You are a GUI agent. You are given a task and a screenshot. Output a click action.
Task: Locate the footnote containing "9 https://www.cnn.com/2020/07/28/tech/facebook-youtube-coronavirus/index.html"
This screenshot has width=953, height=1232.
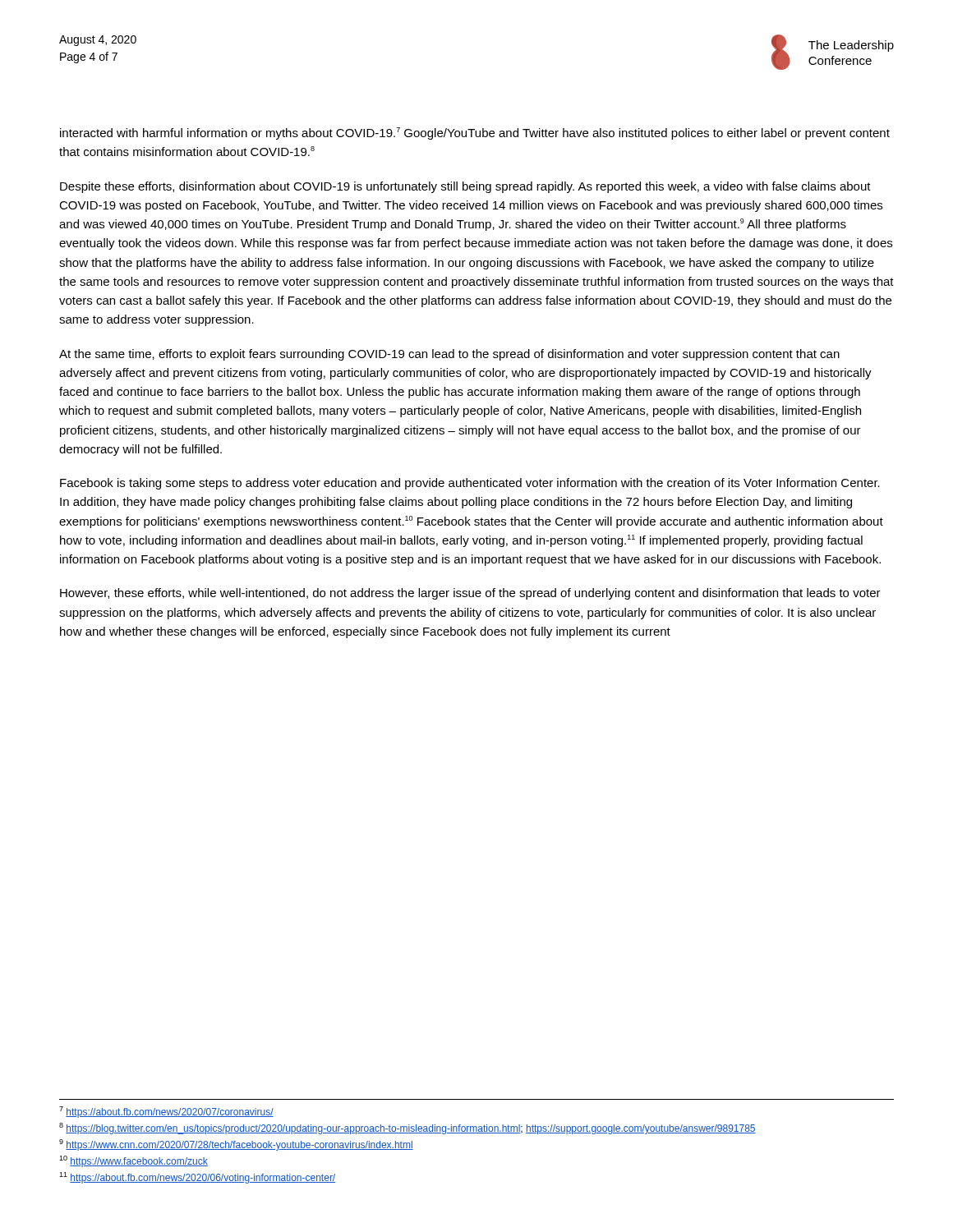236,1144
